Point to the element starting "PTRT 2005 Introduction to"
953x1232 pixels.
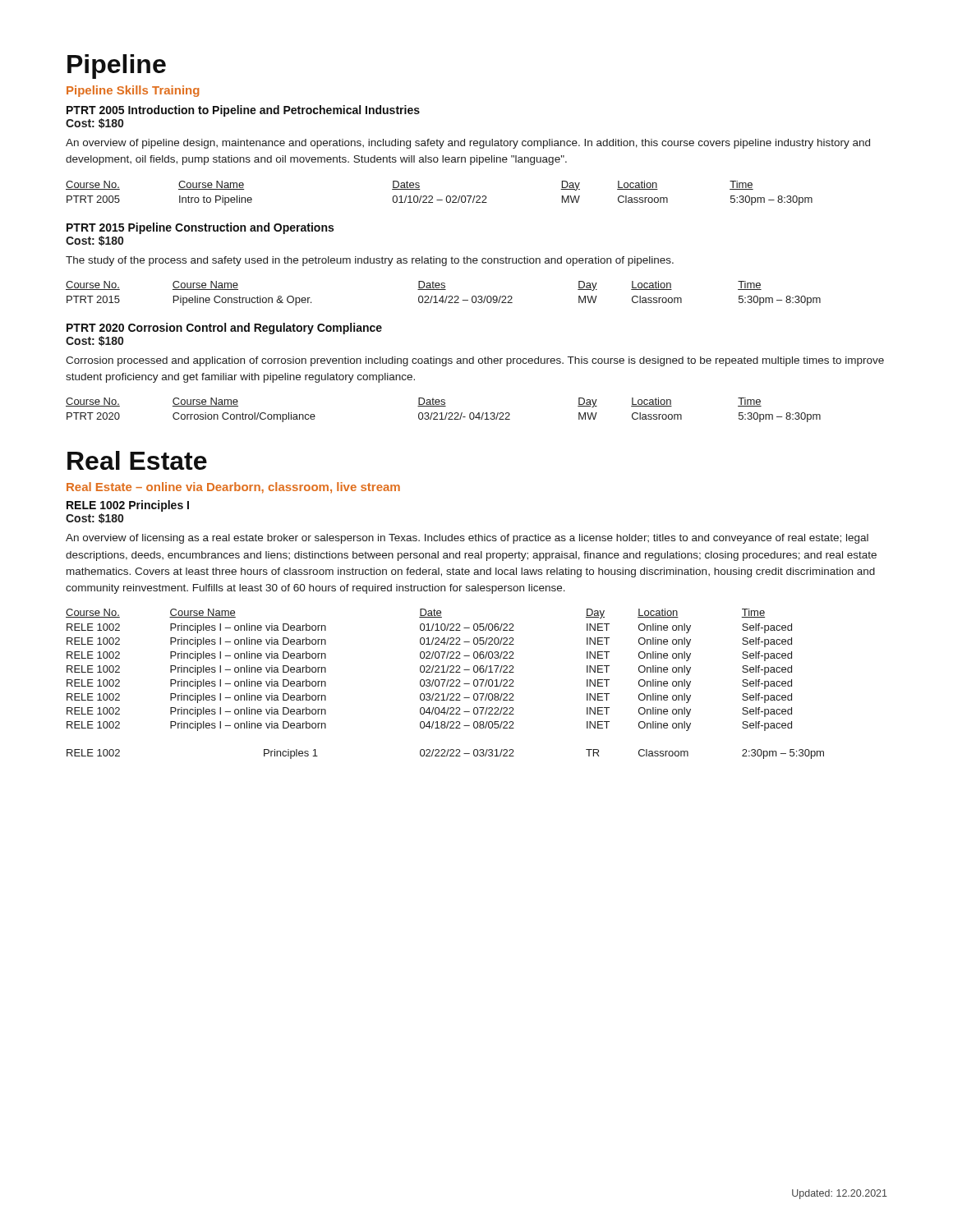tap(243, 110)
